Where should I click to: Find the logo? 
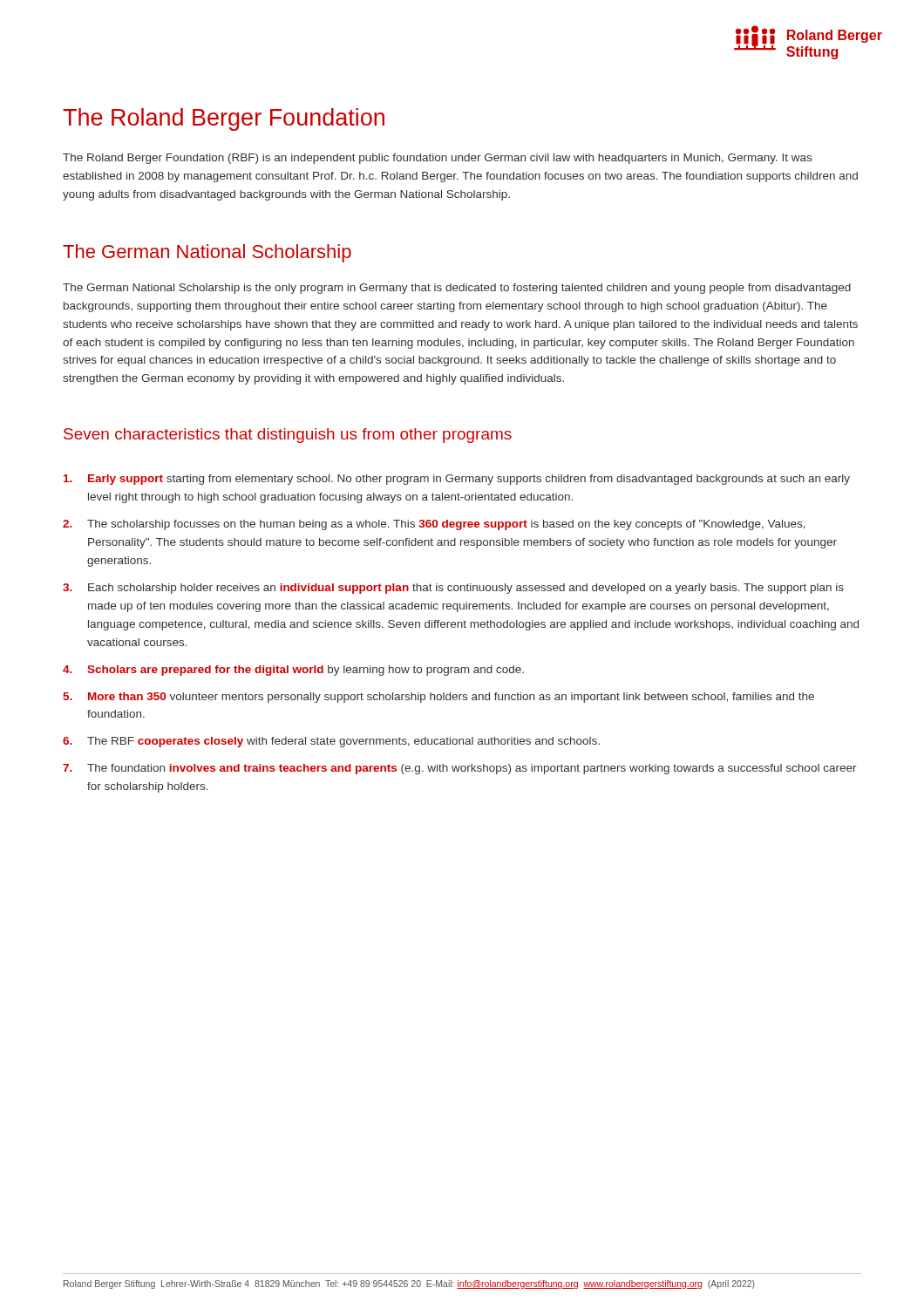[x=807, y=44]
